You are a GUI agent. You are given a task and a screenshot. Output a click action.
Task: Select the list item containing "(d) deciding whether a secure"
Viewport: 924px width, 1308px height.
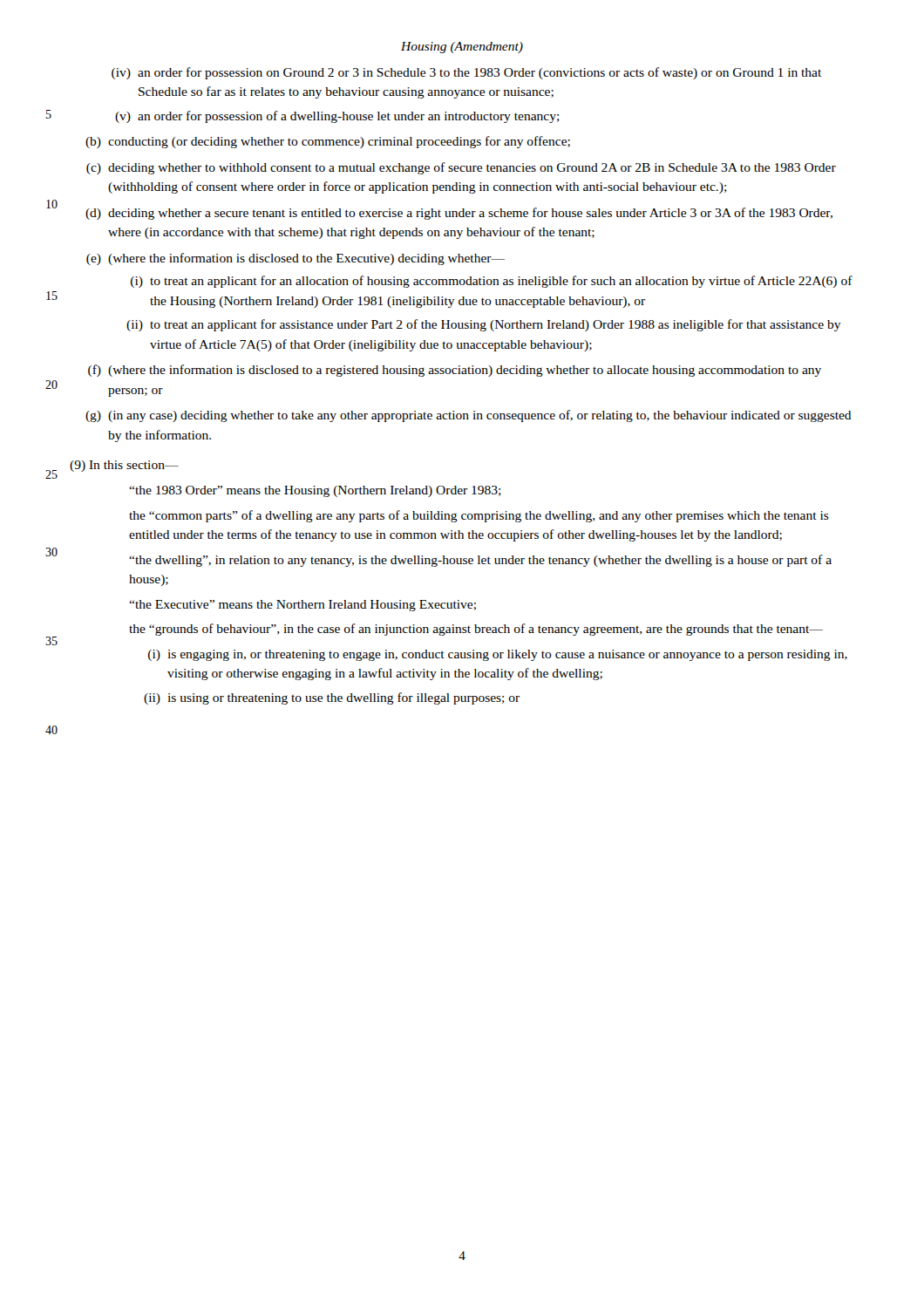[466, 223]
